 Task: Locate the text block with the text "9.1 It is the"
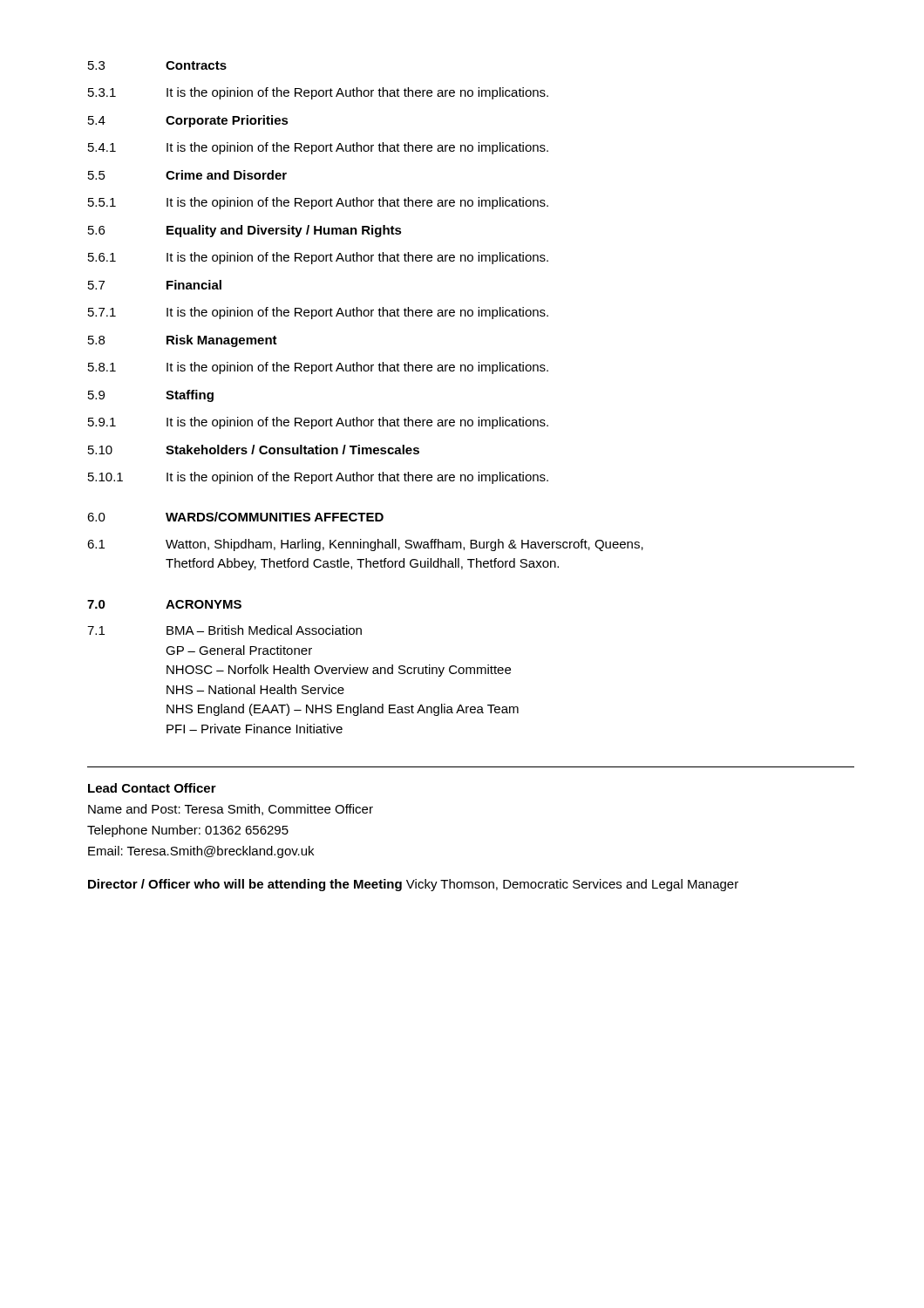pos(471,422)
